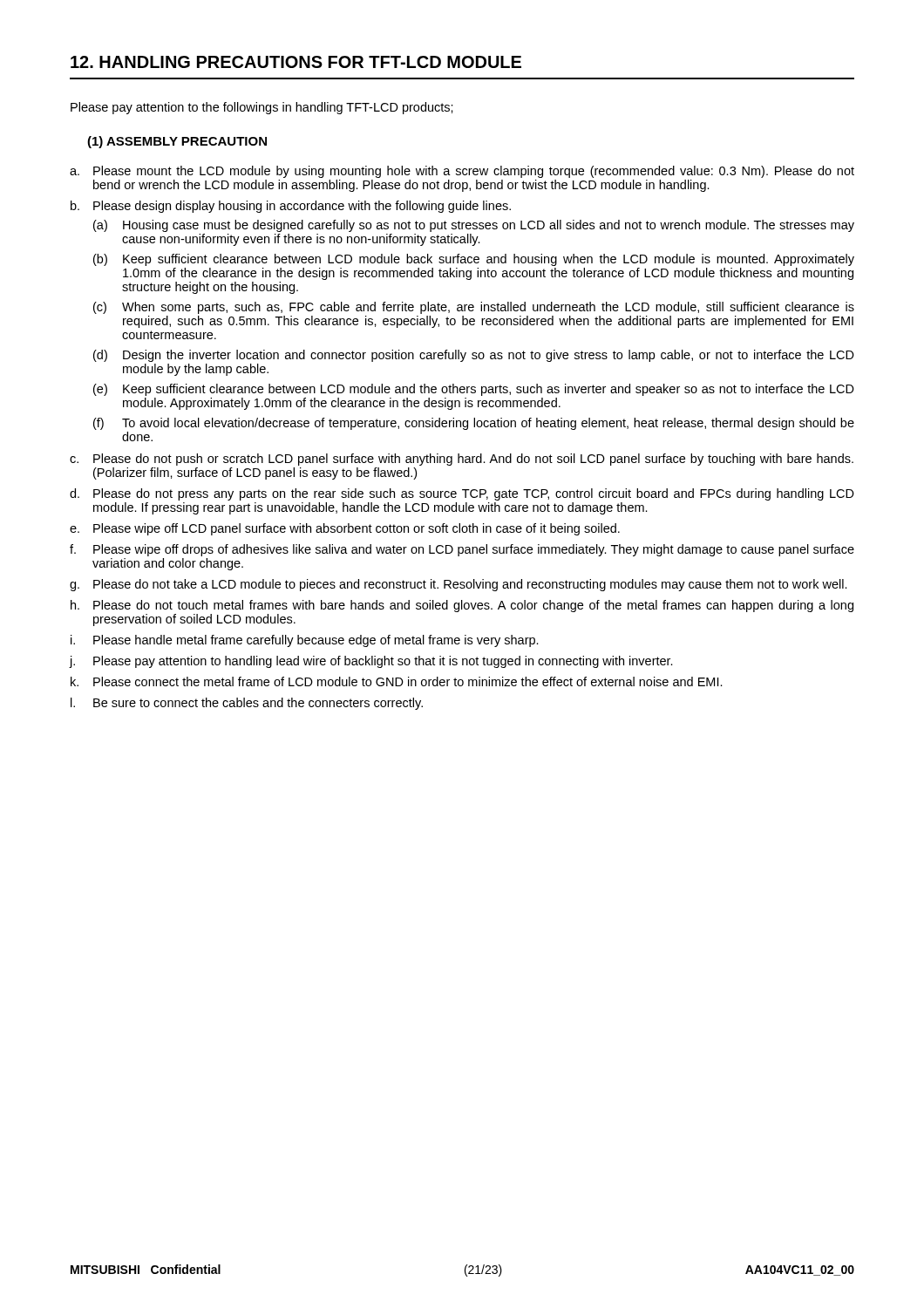Select the passage starting "Please pay attention"
The height and width of the screenshot is (1308, 924).
pos(462,107)
